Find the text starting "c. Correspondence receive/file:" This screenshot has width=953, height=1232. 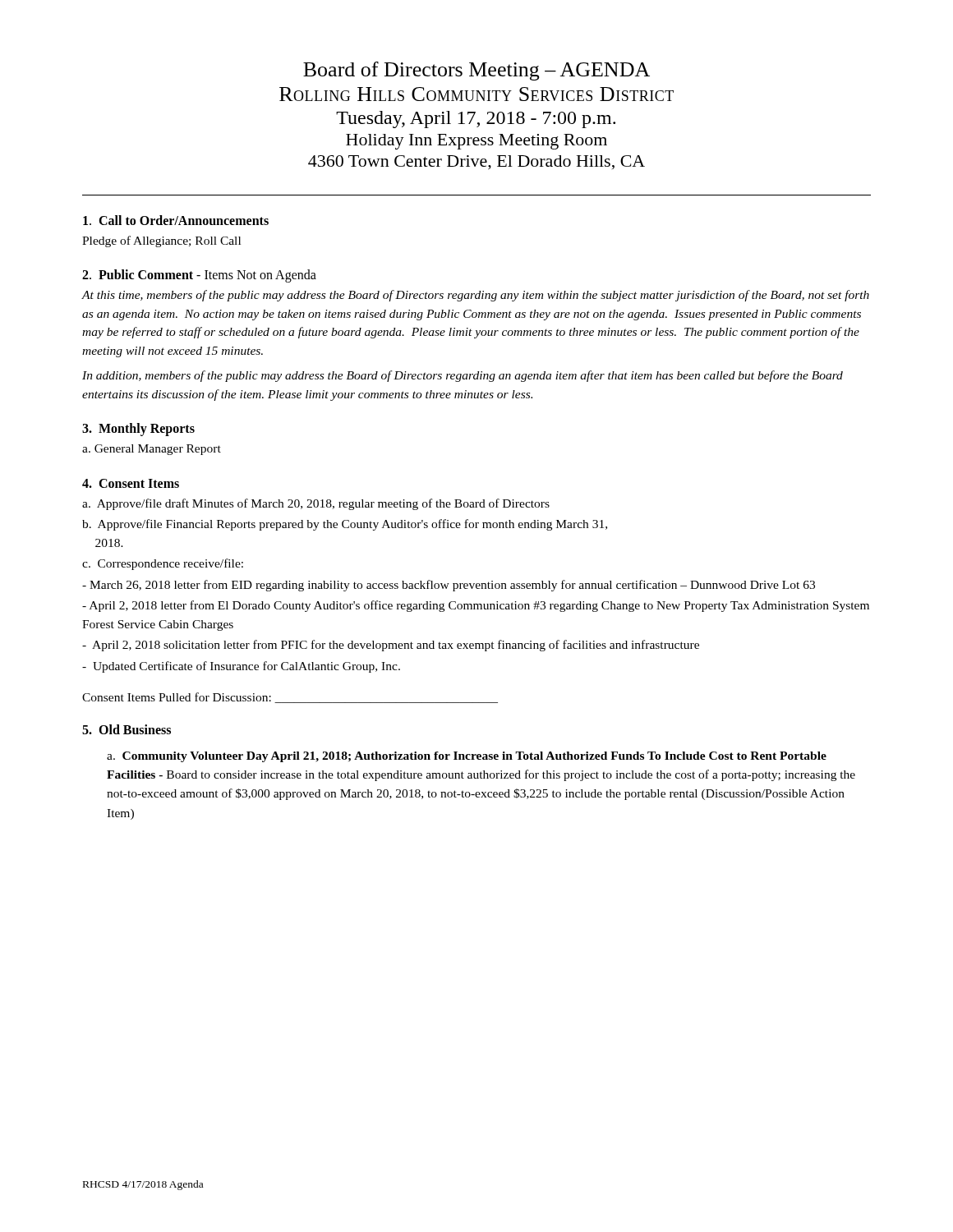[163, 563]
